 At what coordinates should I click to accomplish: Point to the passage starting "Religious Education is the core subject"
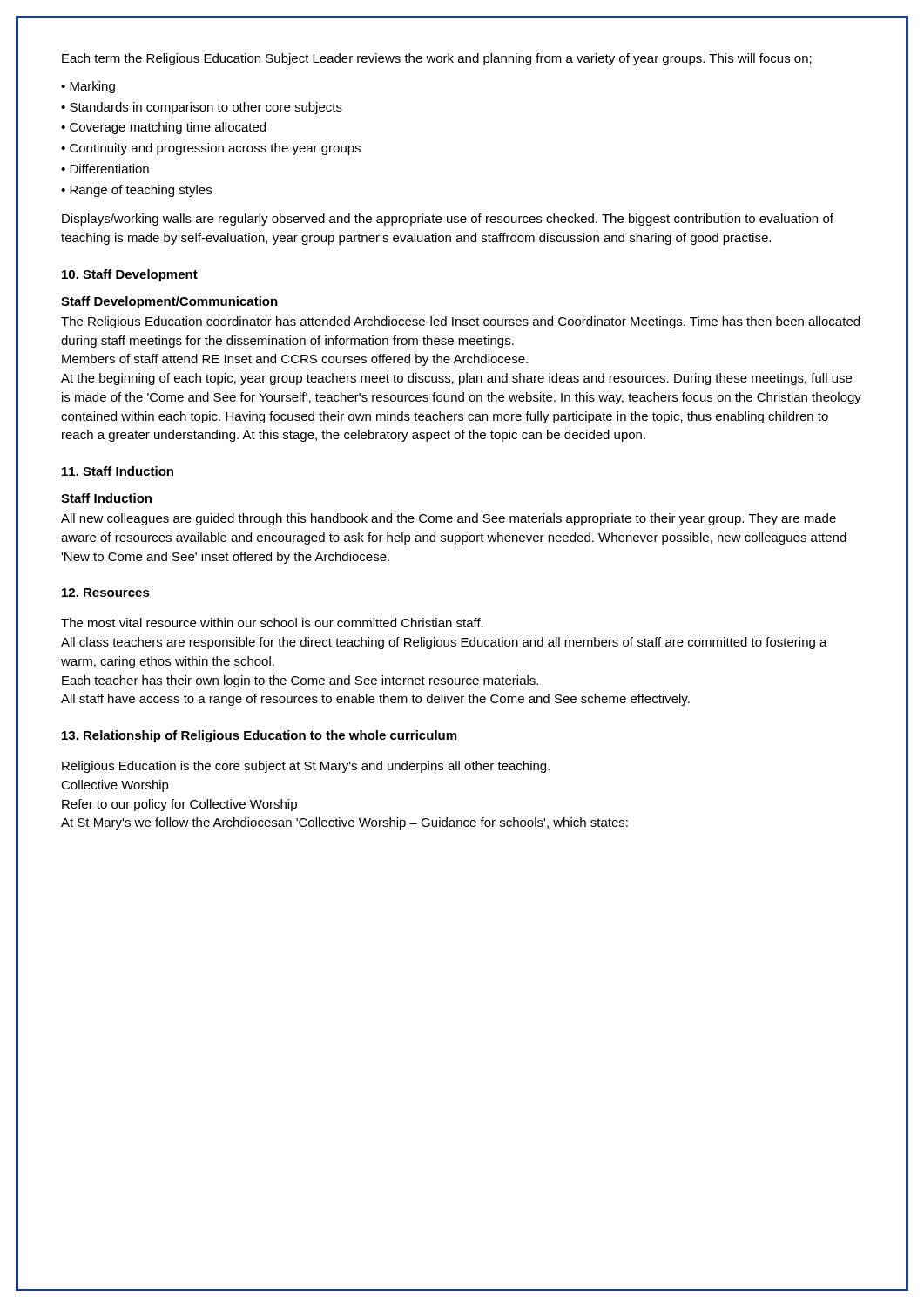(306, 767)
